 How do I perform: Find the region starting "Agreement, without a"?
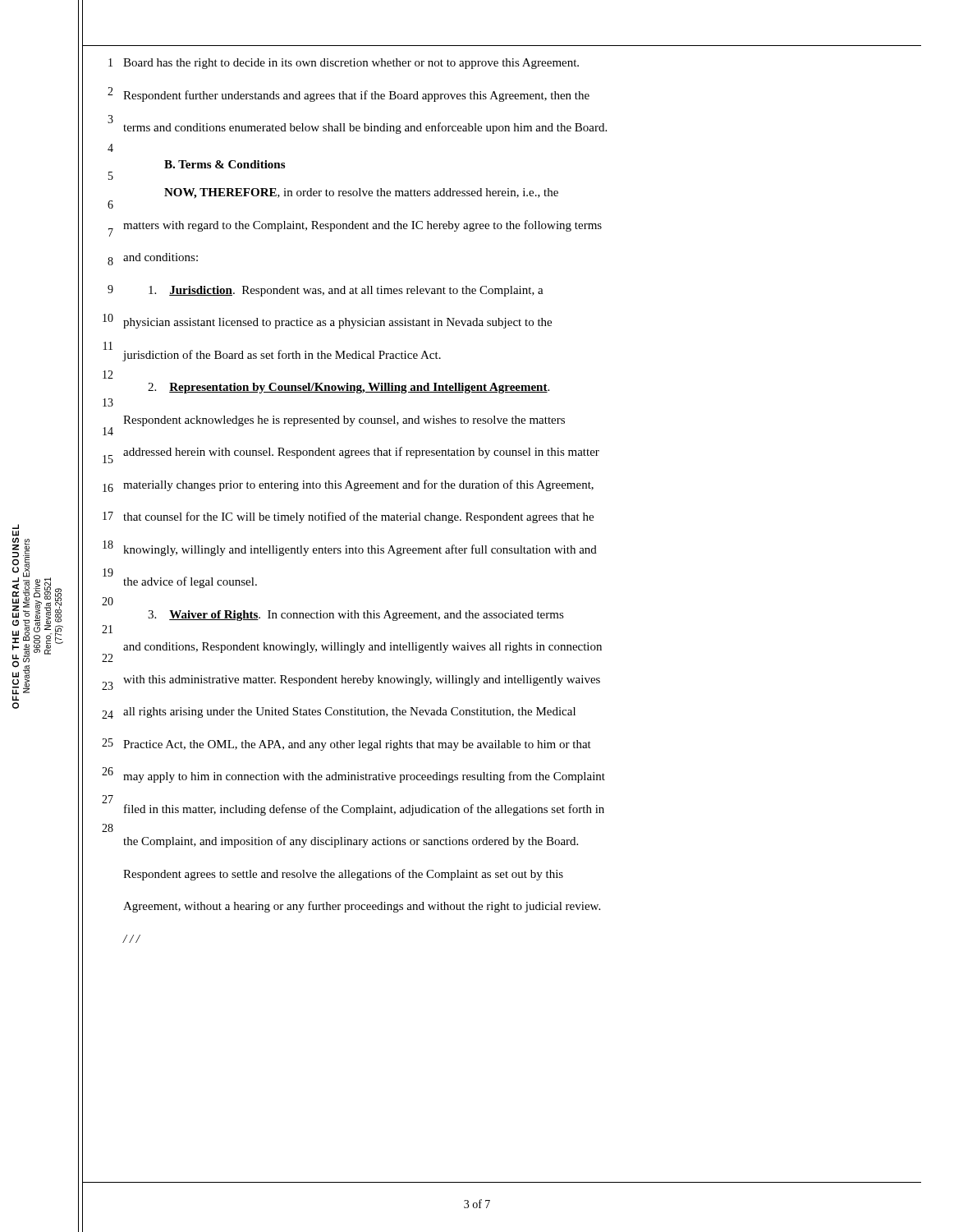tap(362, 906)
